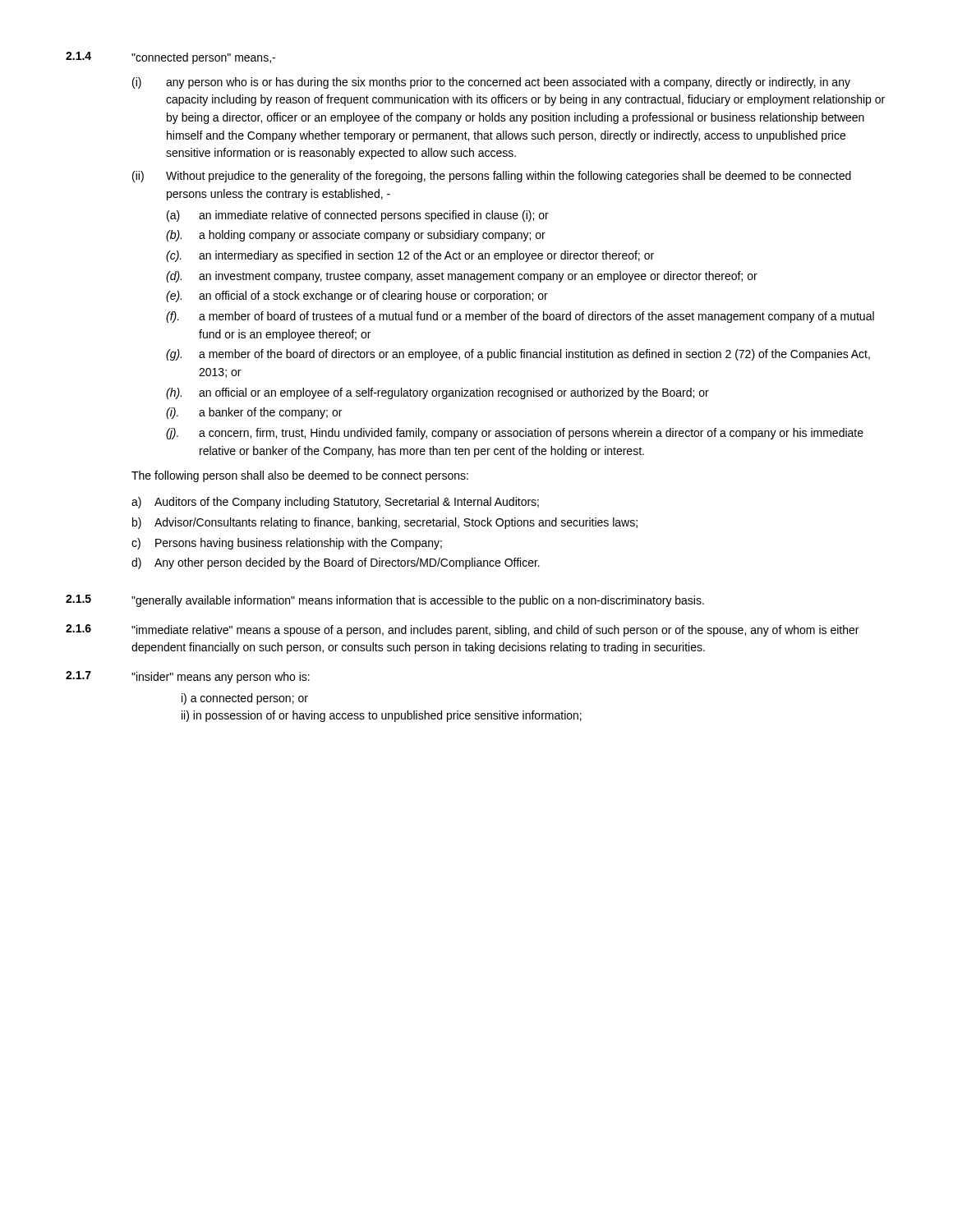The image size is (953, 1232).
Task: Find the list item that reads "(c). an intermediary as specified in section"
Action: pyautogui.click(x=527, y=256)
